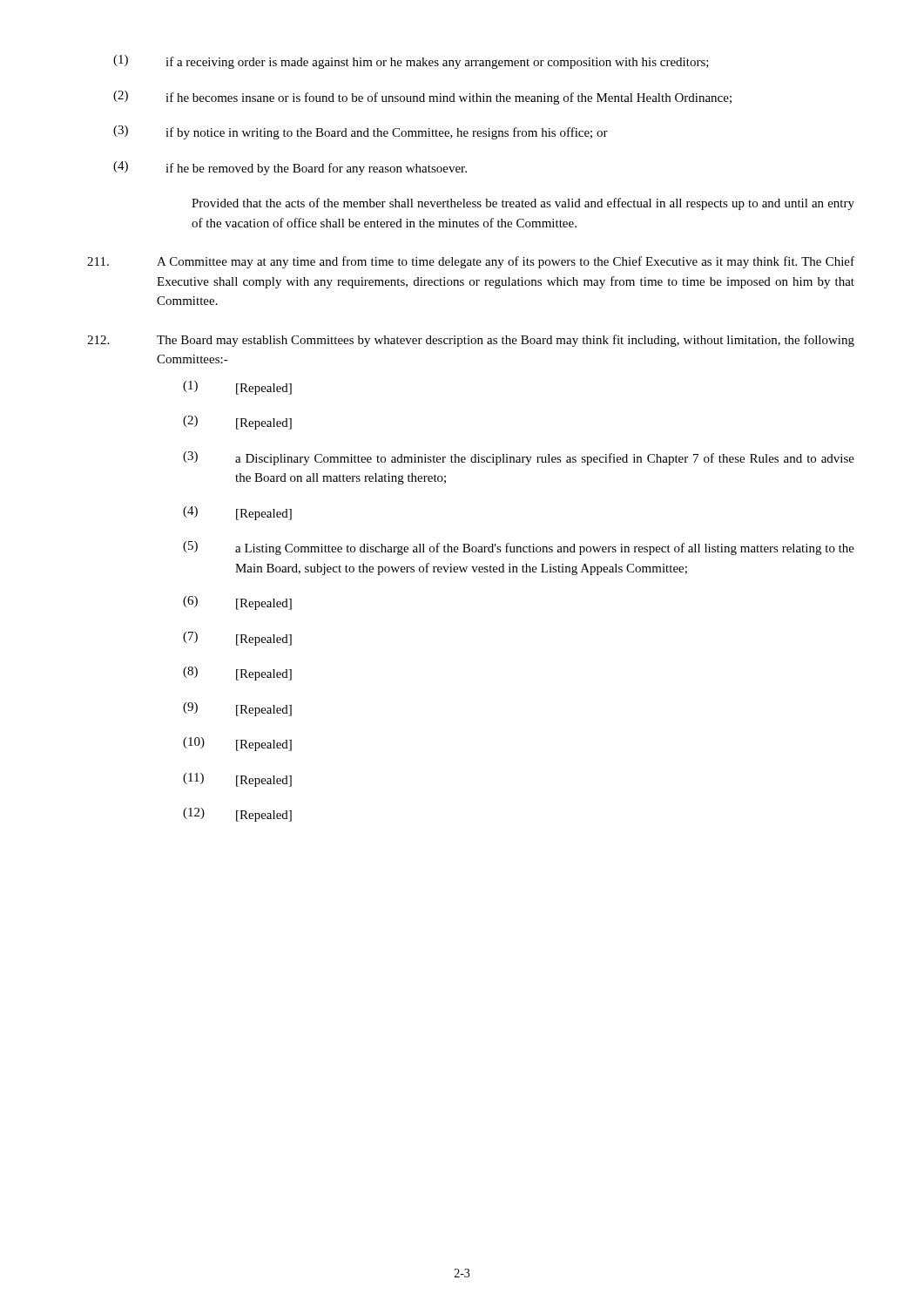924x1307 pixels.
Task: Find the list item with the text "(5) a Listing Committee to discharge"
Action: tap(506, 558)
